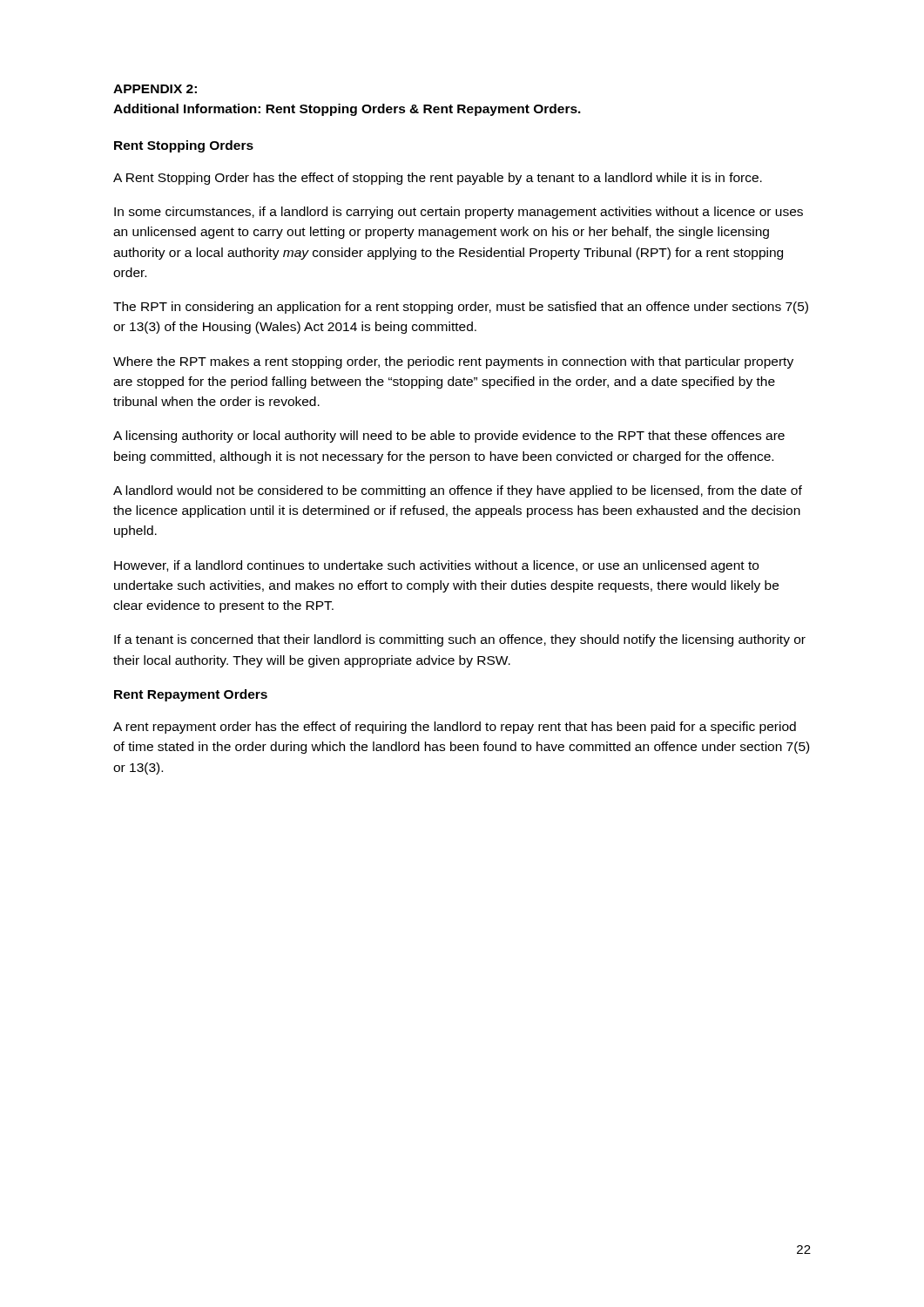924x1307 pixels.
Task: Find the block on this page that starts "A licensing authority or local authority will"
Action: pos(449,446)
